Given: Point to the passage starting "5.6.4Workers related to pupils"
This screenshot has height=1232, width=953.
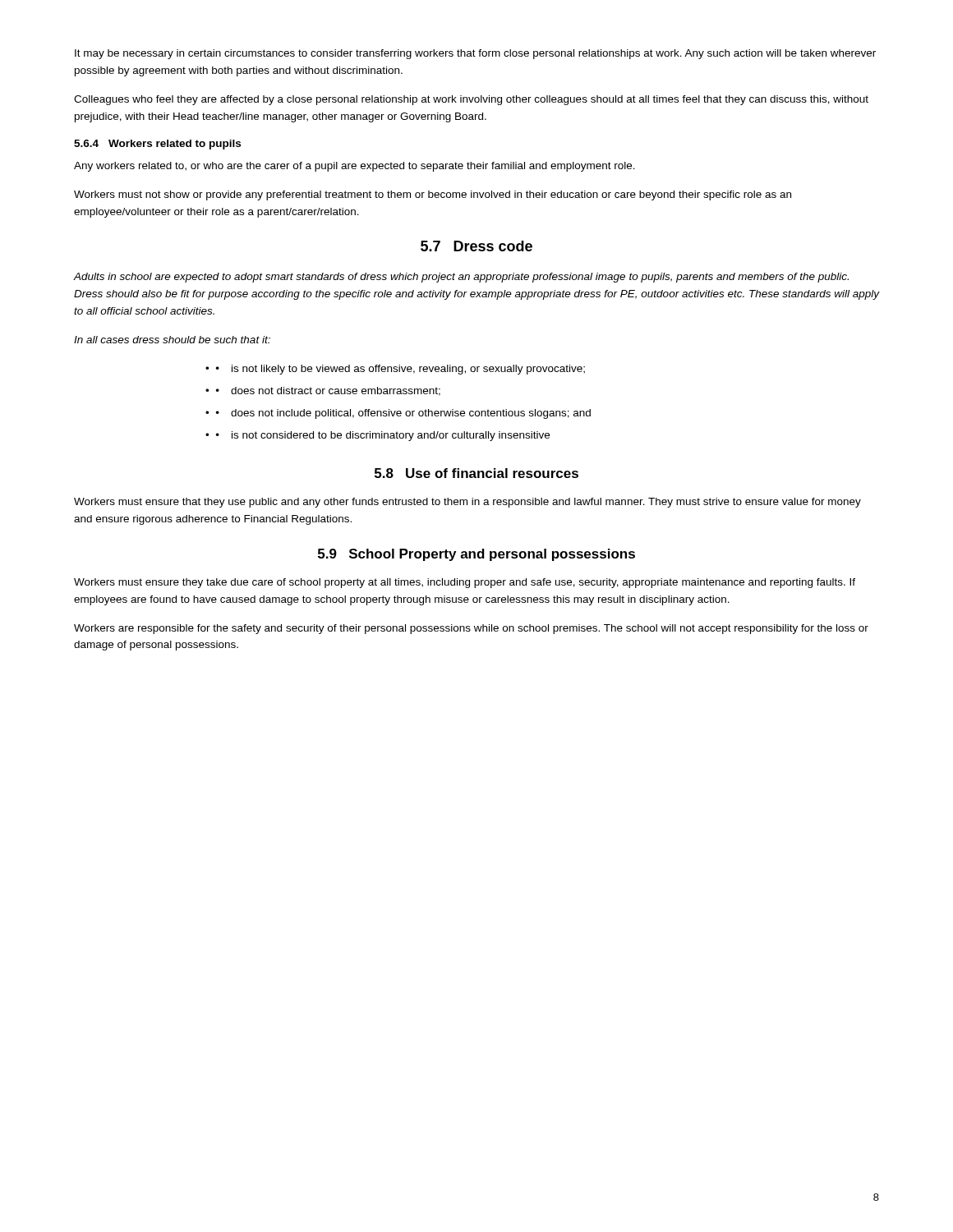Looking at the screenshot, I should click(x=158, y=143).
